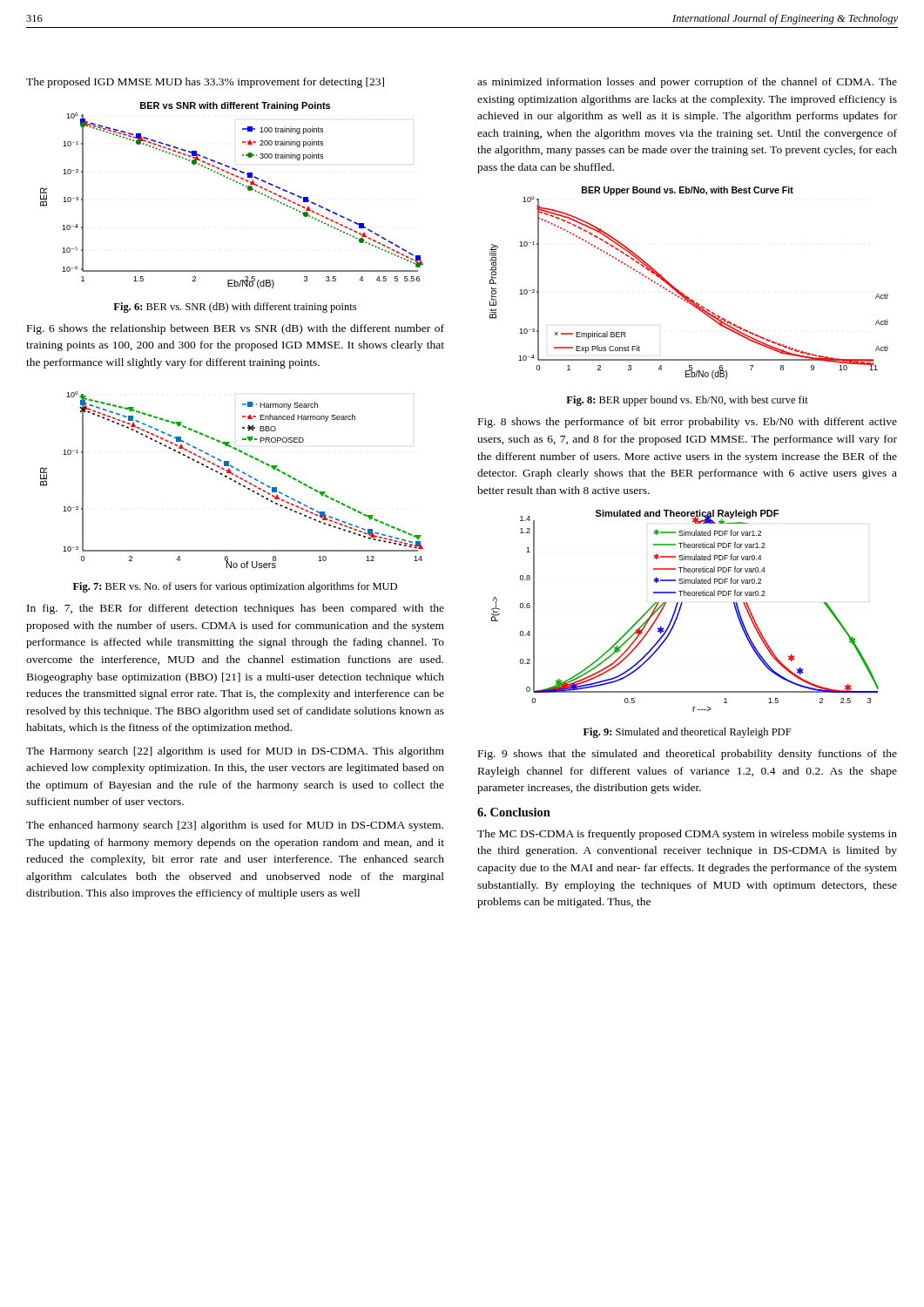Point to the text block starting "Fig. 9 shows that the simulated and theoretical"
The width and height of the screenshot is (924, 1307).
(687, 771)
